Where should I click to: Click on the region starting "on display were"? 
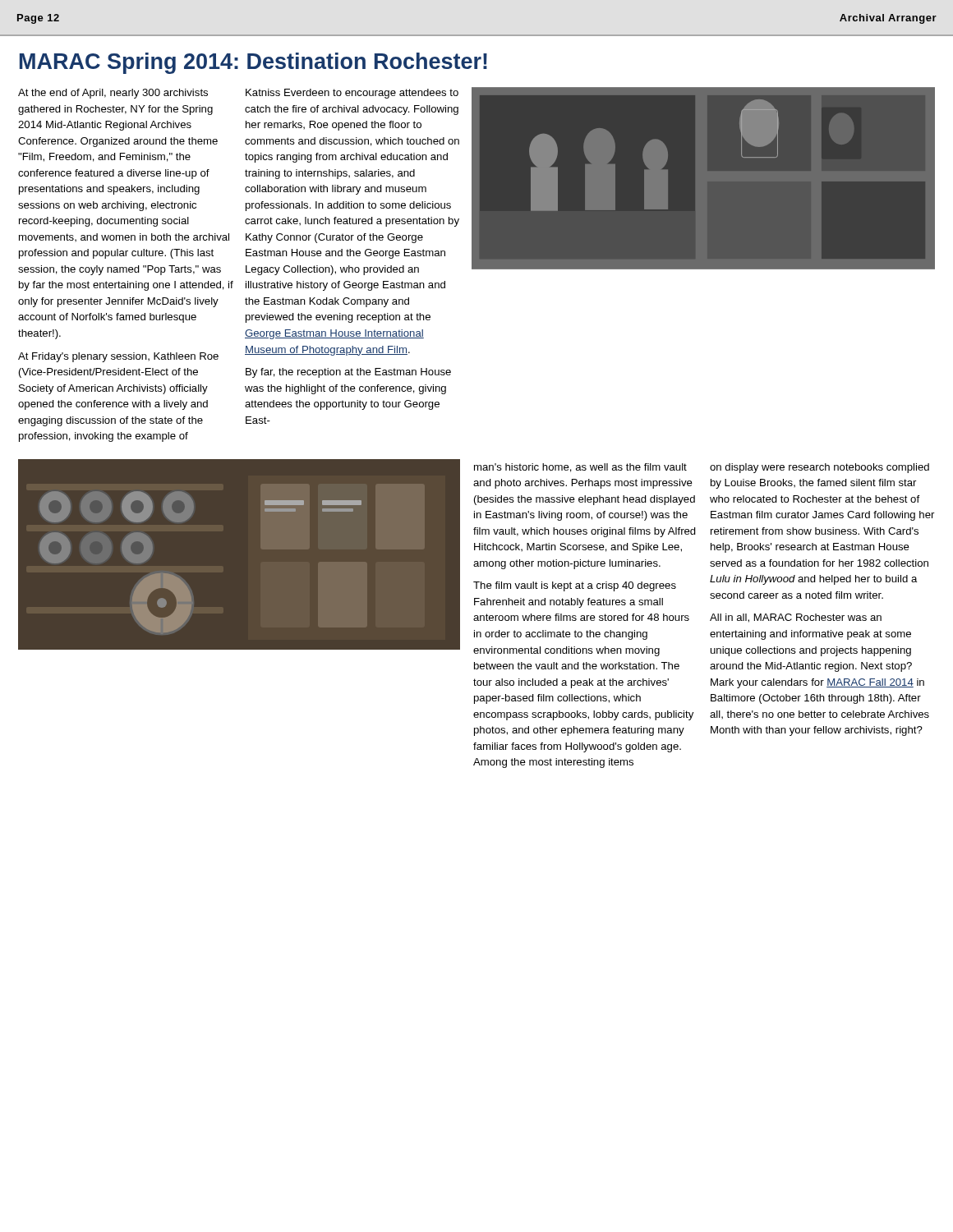pos(822,599)
